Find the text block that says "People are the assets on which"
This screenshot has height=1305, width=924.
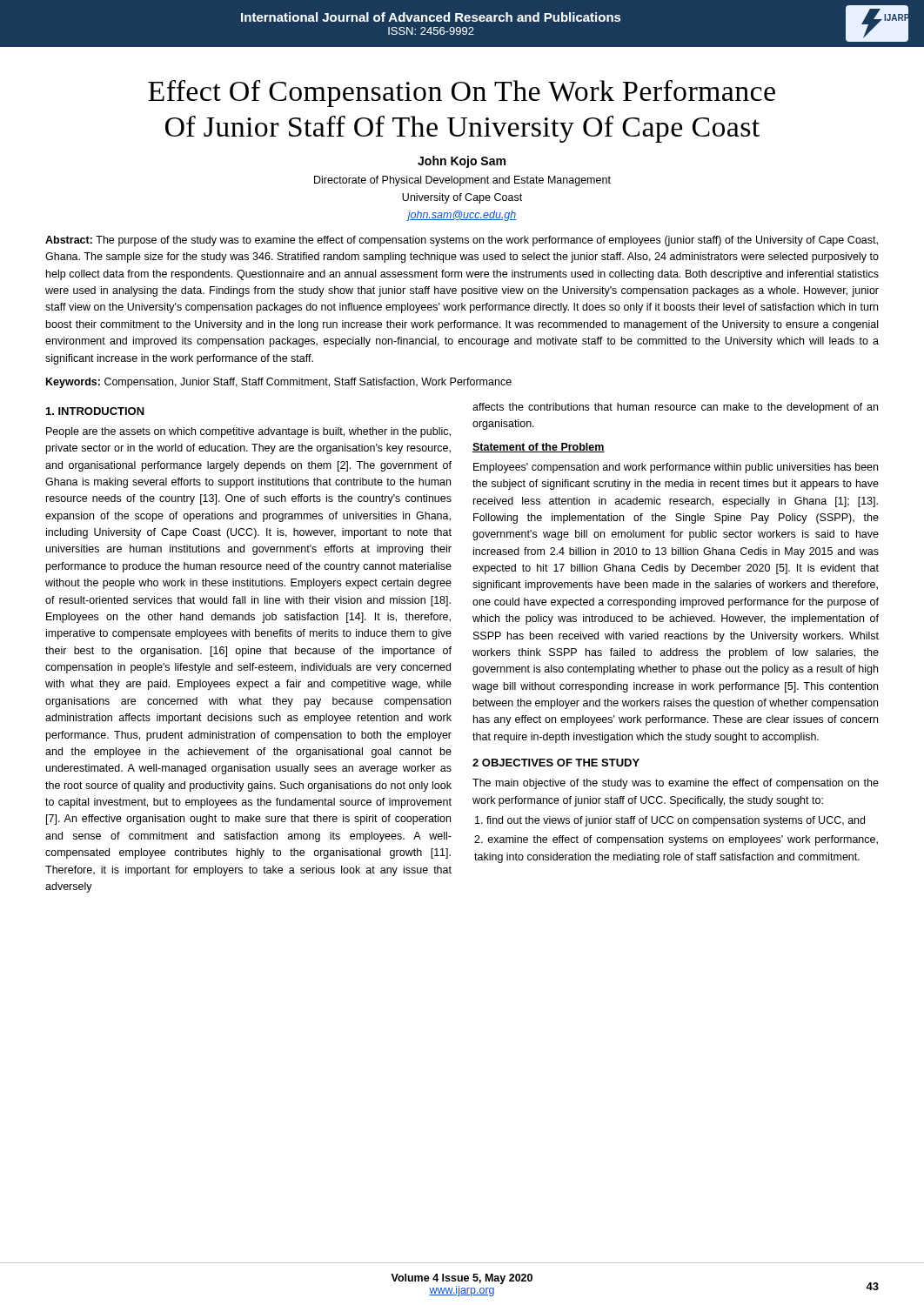pyautogui.click(x=248, y=660)
